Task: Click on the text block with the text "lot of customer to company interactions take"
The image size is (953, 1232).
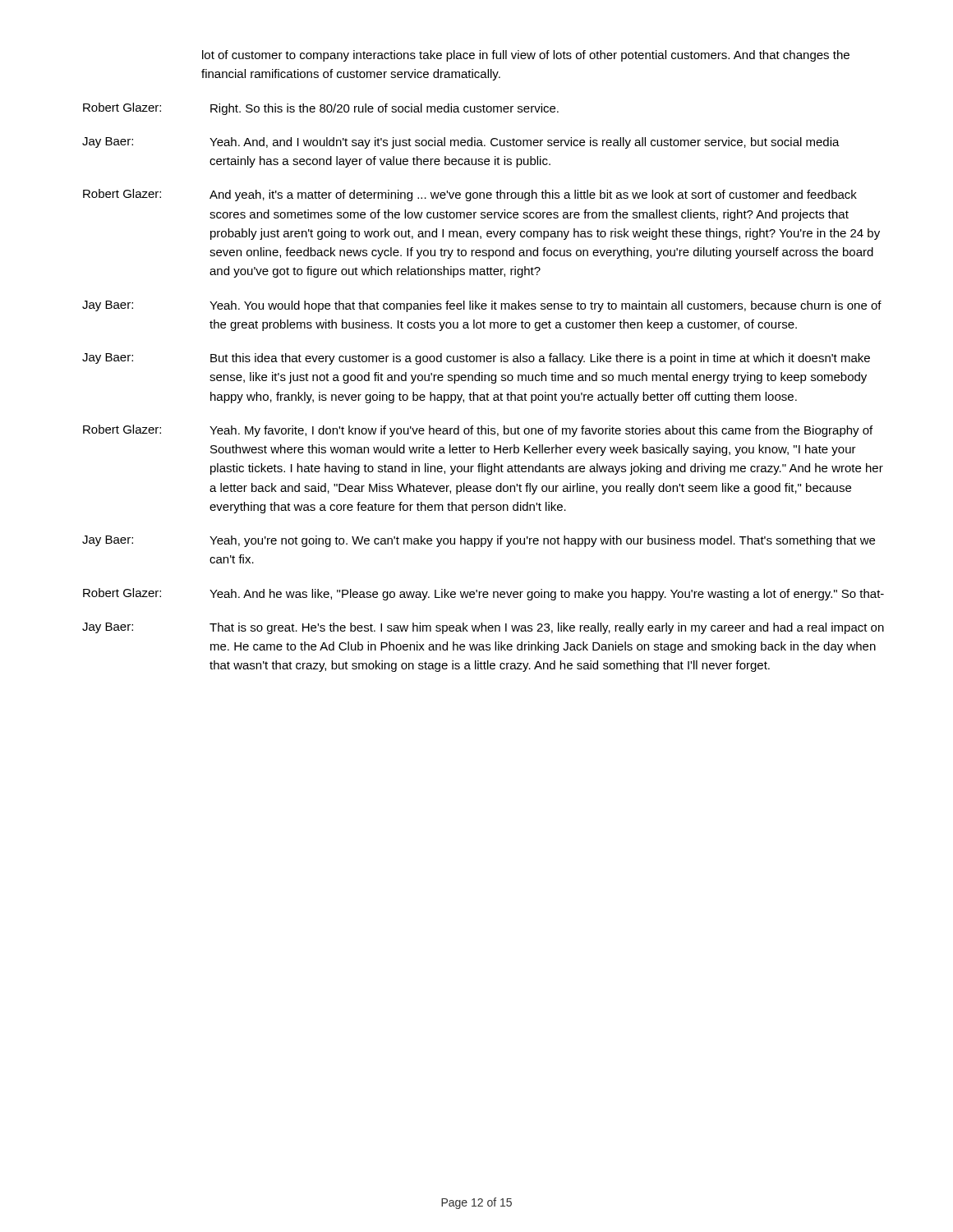Action: (485, 64)
